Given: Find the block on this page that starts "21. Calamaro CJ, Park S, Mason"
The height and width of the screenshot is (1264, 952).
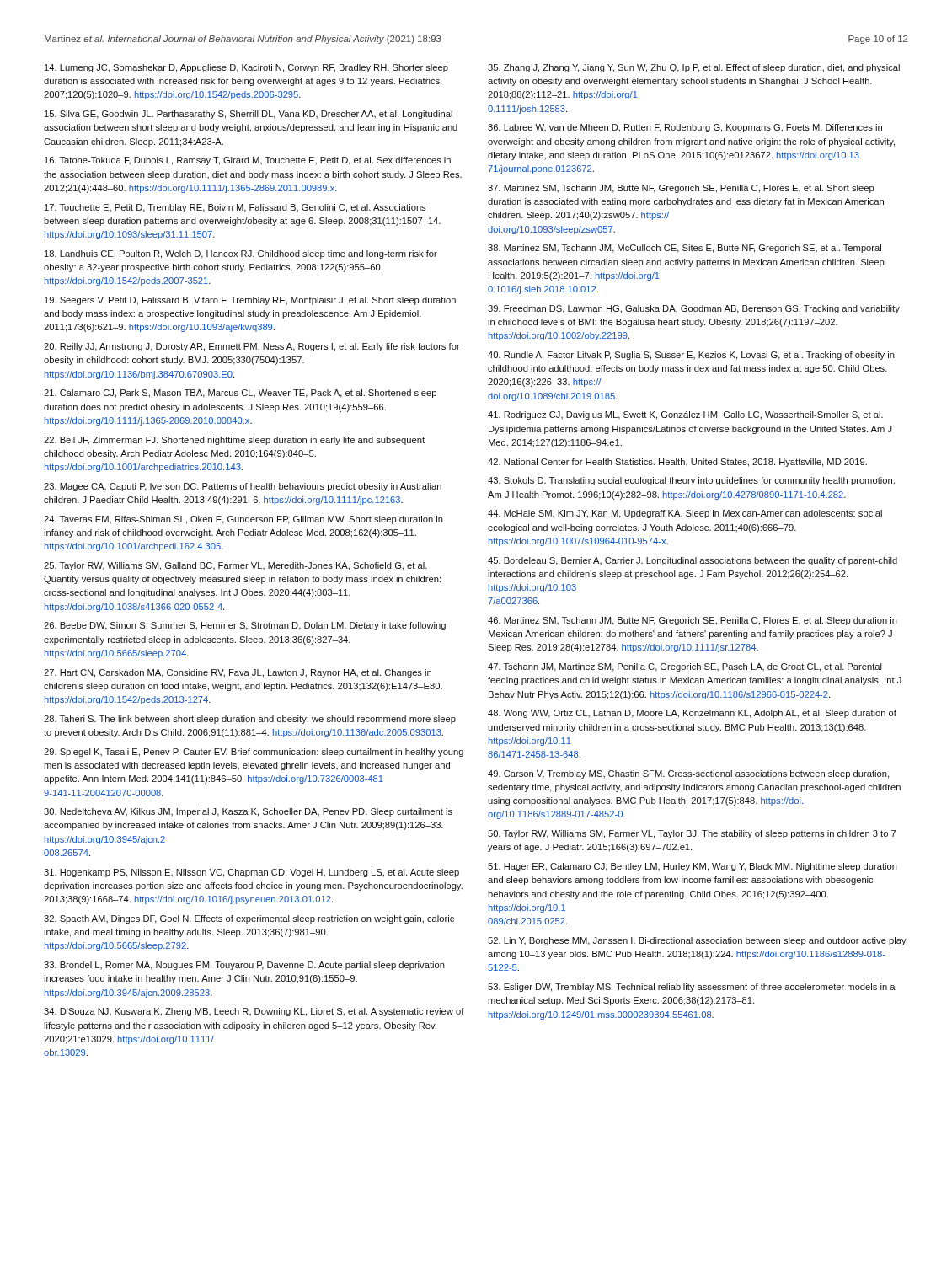Looking at the screenshot, I should (x=240, y=407).
